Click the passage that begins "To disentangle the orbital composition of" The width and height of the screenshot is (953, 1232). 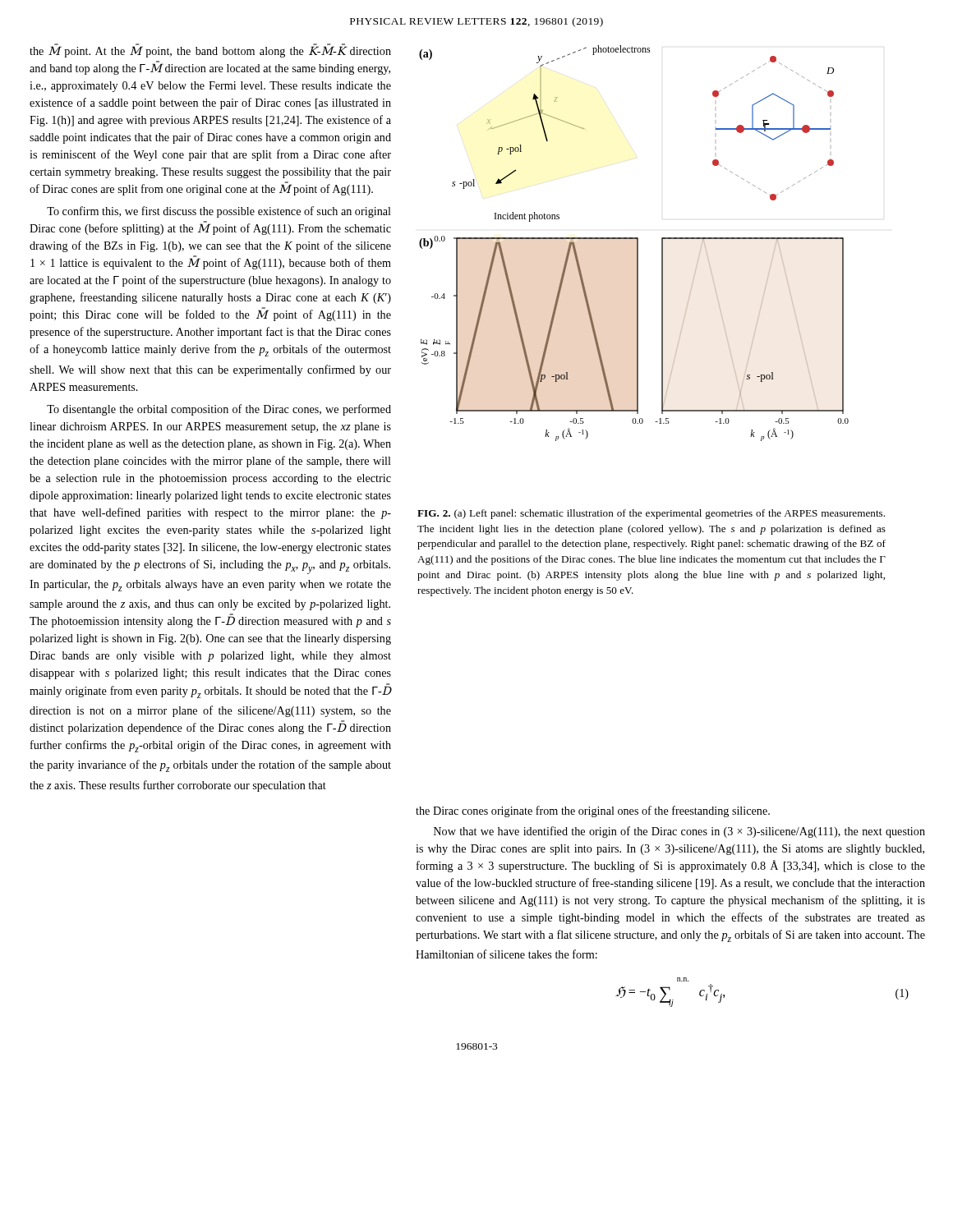coord(210,597)
